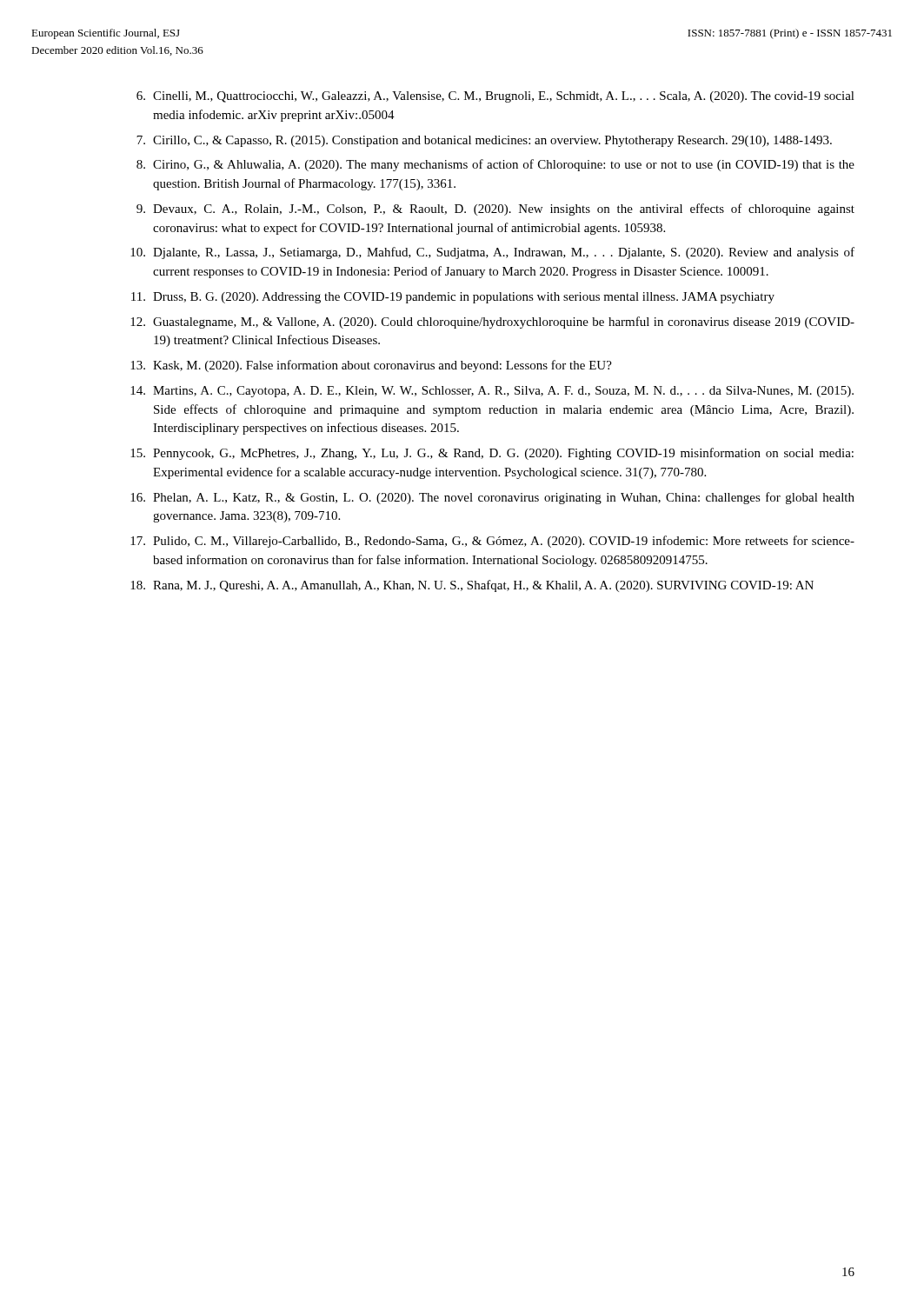Select the list item containing "6. Cinelli, M.,"
The height and width of the screenshot is (1304, 924).
484,106
